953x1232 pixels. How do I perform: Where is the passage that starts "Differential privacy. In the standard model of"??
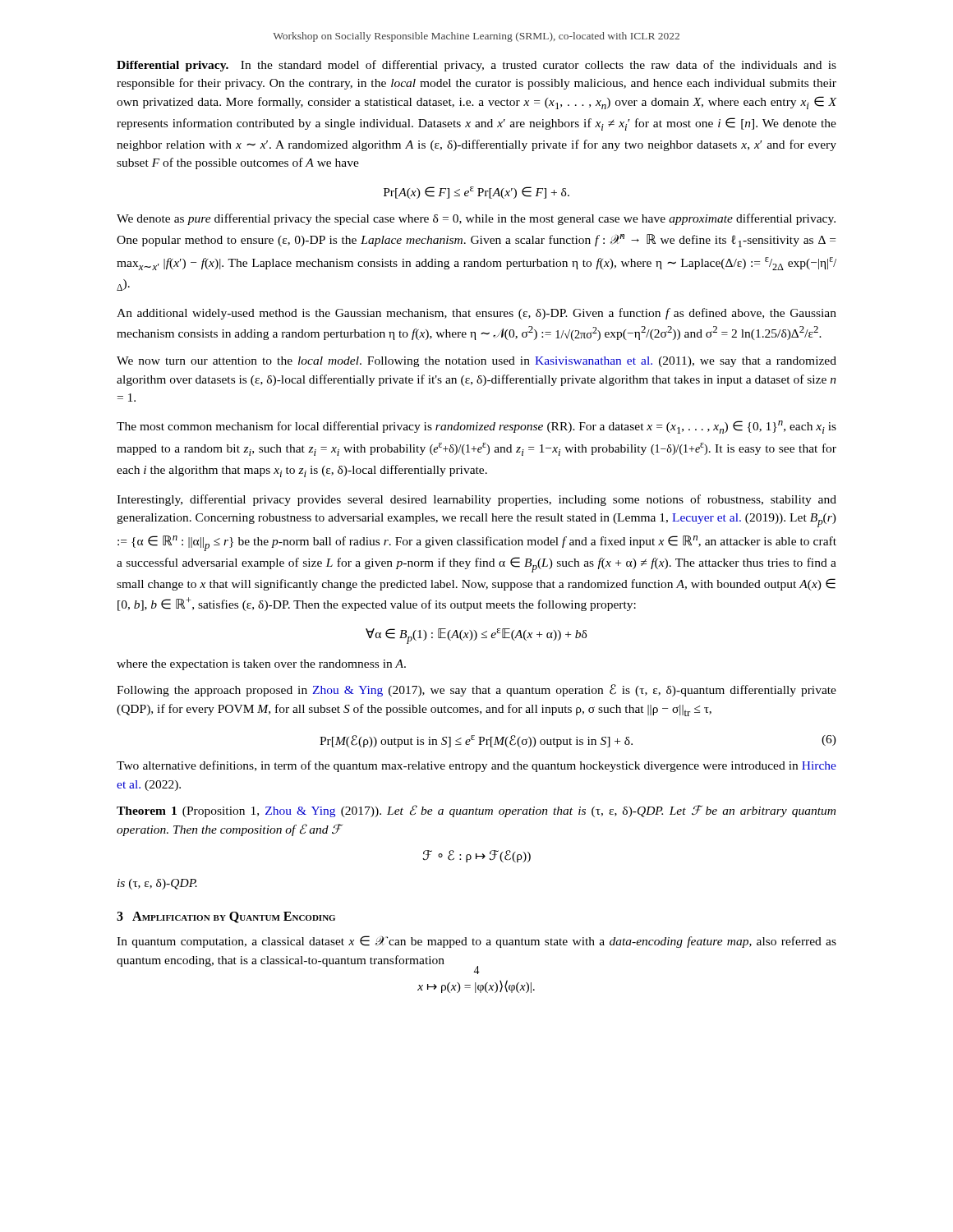click(x=476, y=114)
